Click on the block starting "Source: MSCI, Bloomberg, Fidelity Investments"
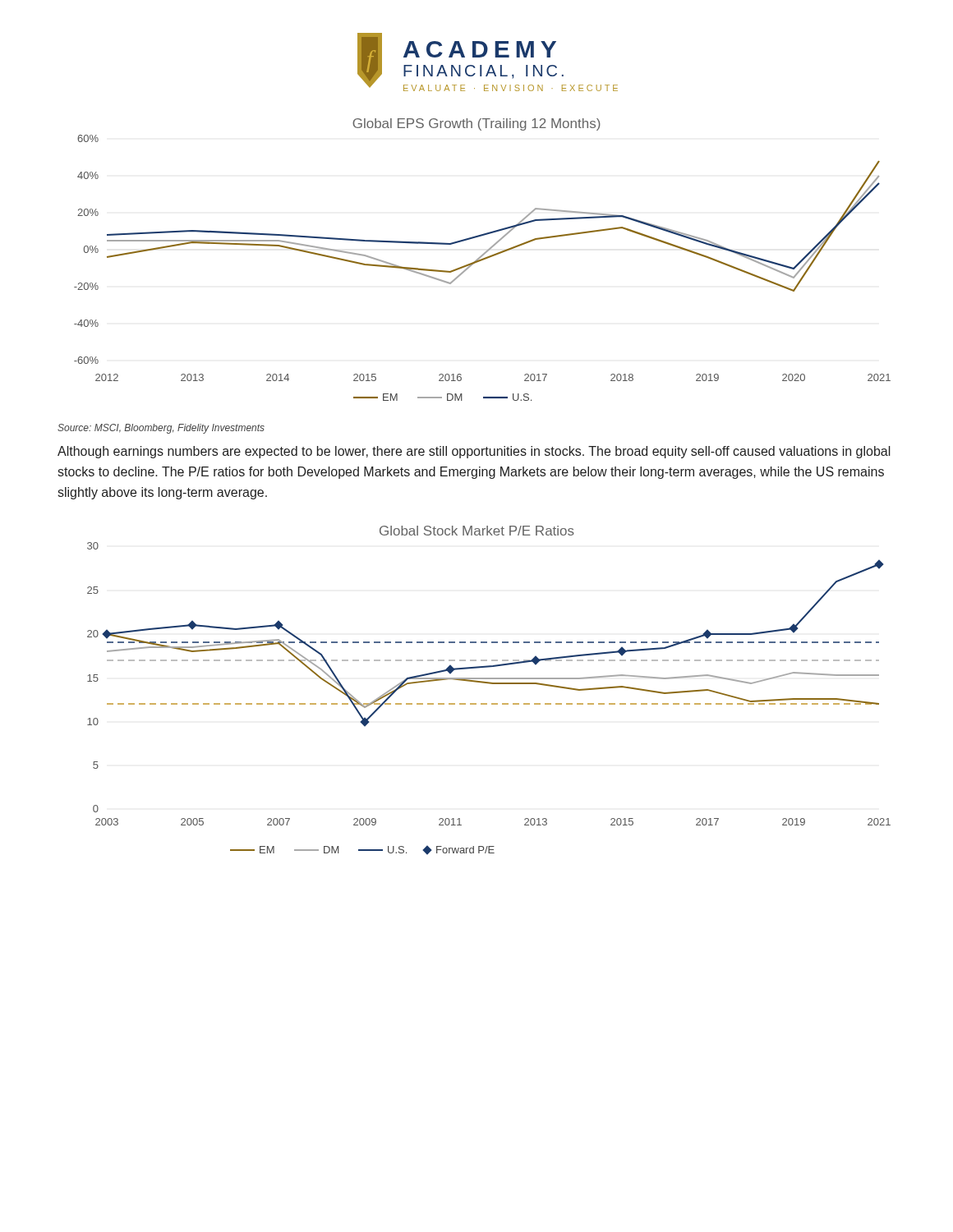 pos(161,428)
